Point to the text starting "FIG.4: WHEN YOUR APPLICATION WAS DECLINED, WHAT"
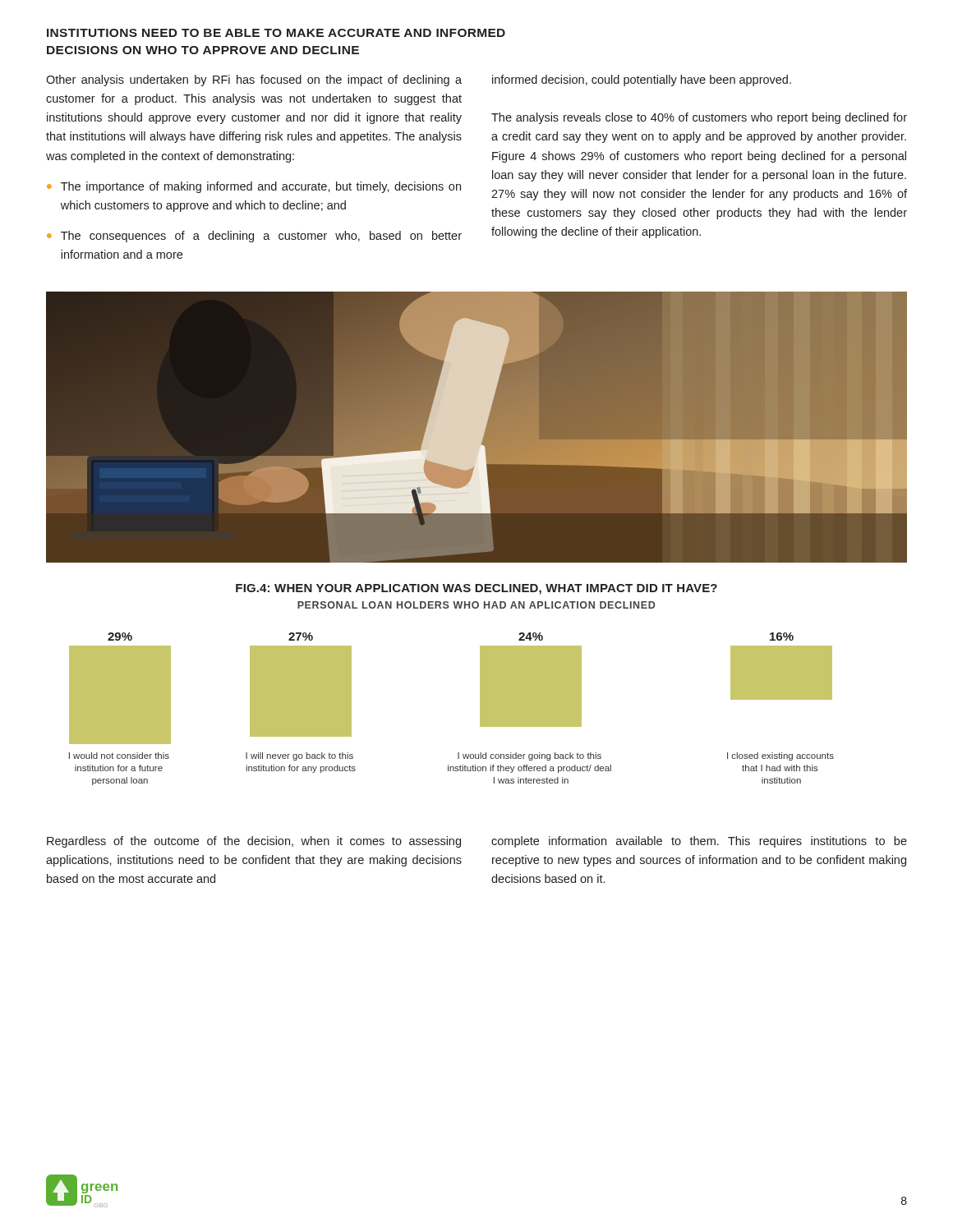Viewport: 953px width, 1232px height. coord(476,587)
